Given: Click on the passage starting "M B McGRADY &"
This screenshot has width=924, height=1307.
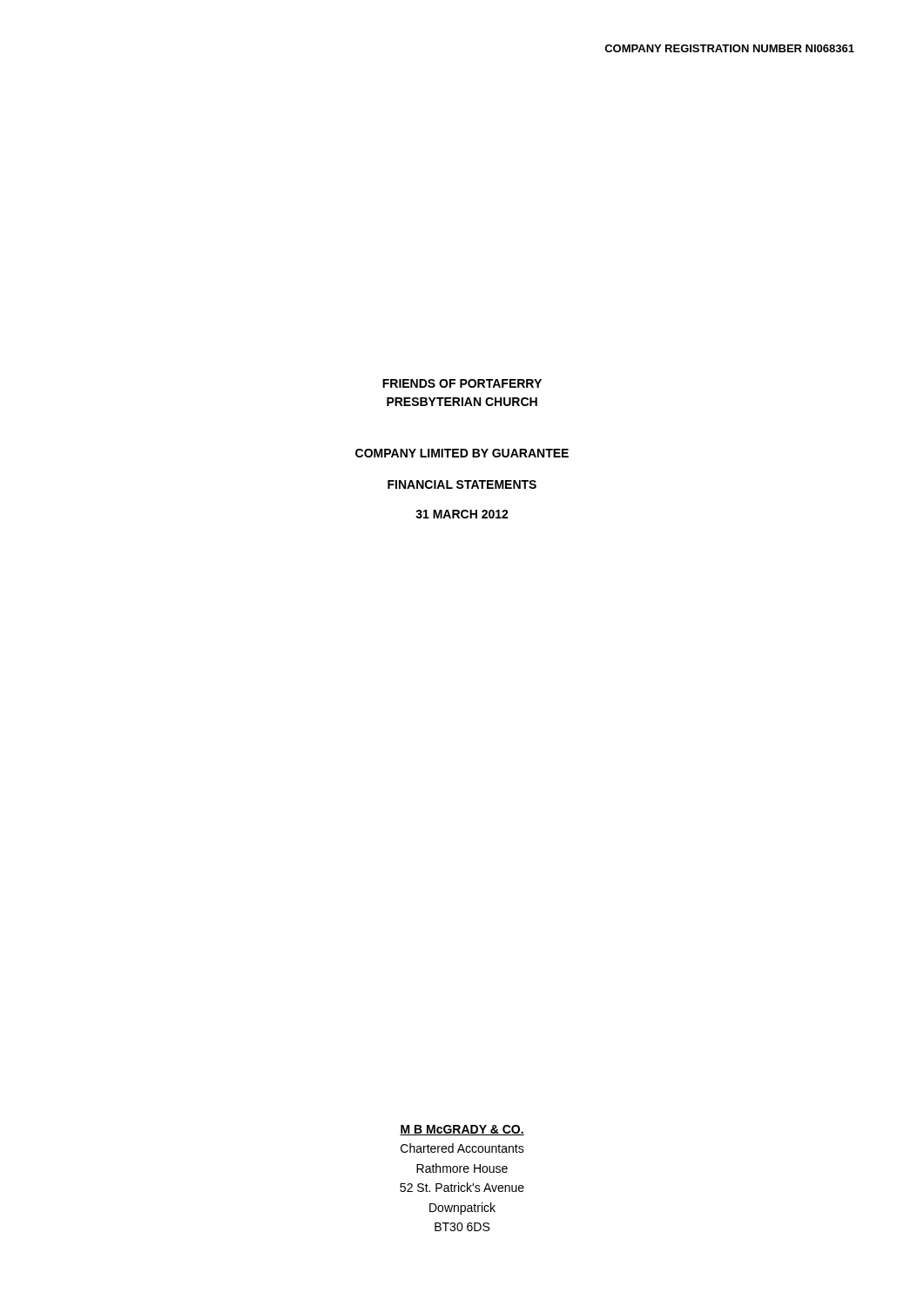Looking at the screenshot, I should [462, 1178].
